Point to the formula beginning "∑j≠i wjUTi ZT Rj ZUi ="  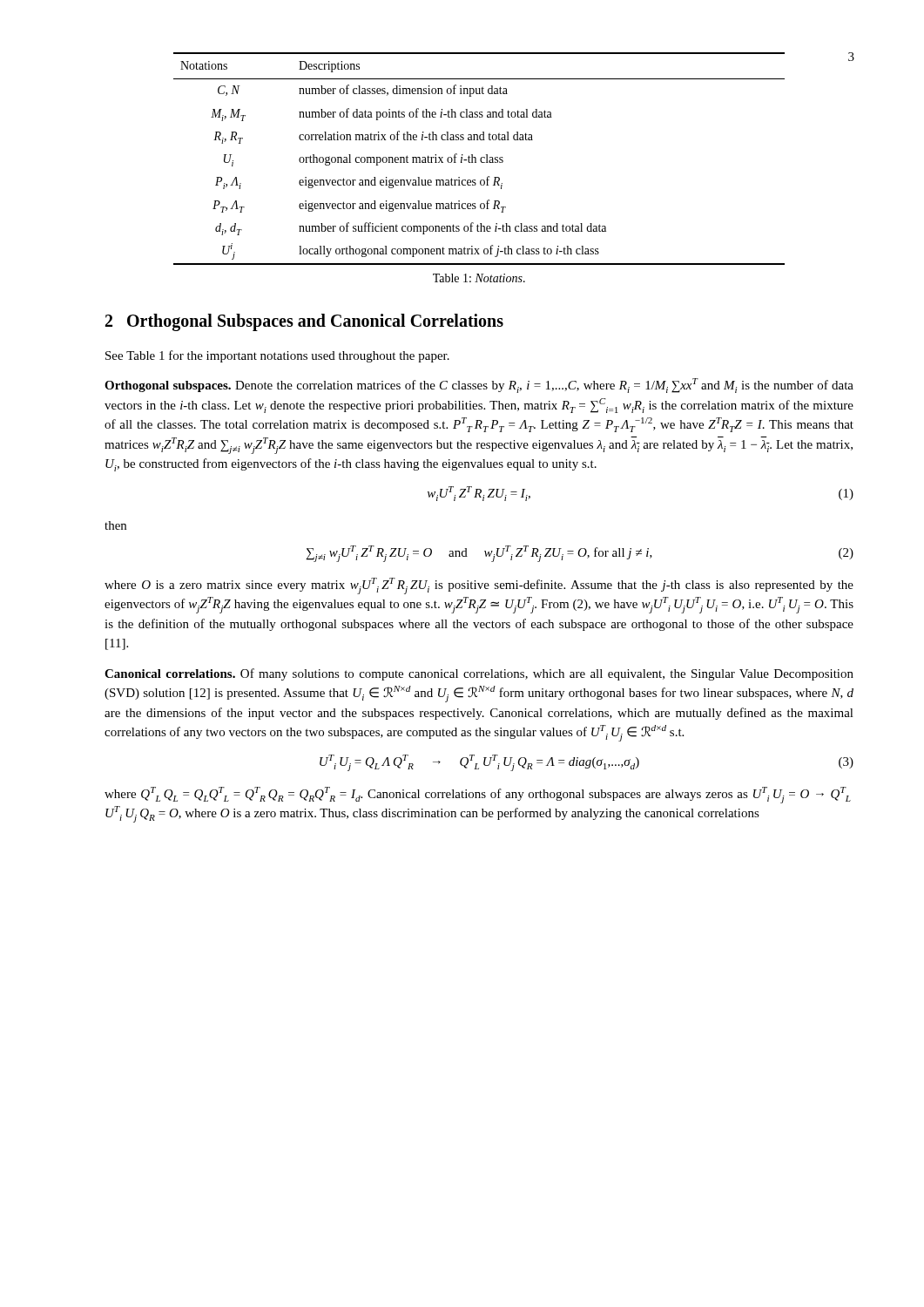(x=479, y=553)
